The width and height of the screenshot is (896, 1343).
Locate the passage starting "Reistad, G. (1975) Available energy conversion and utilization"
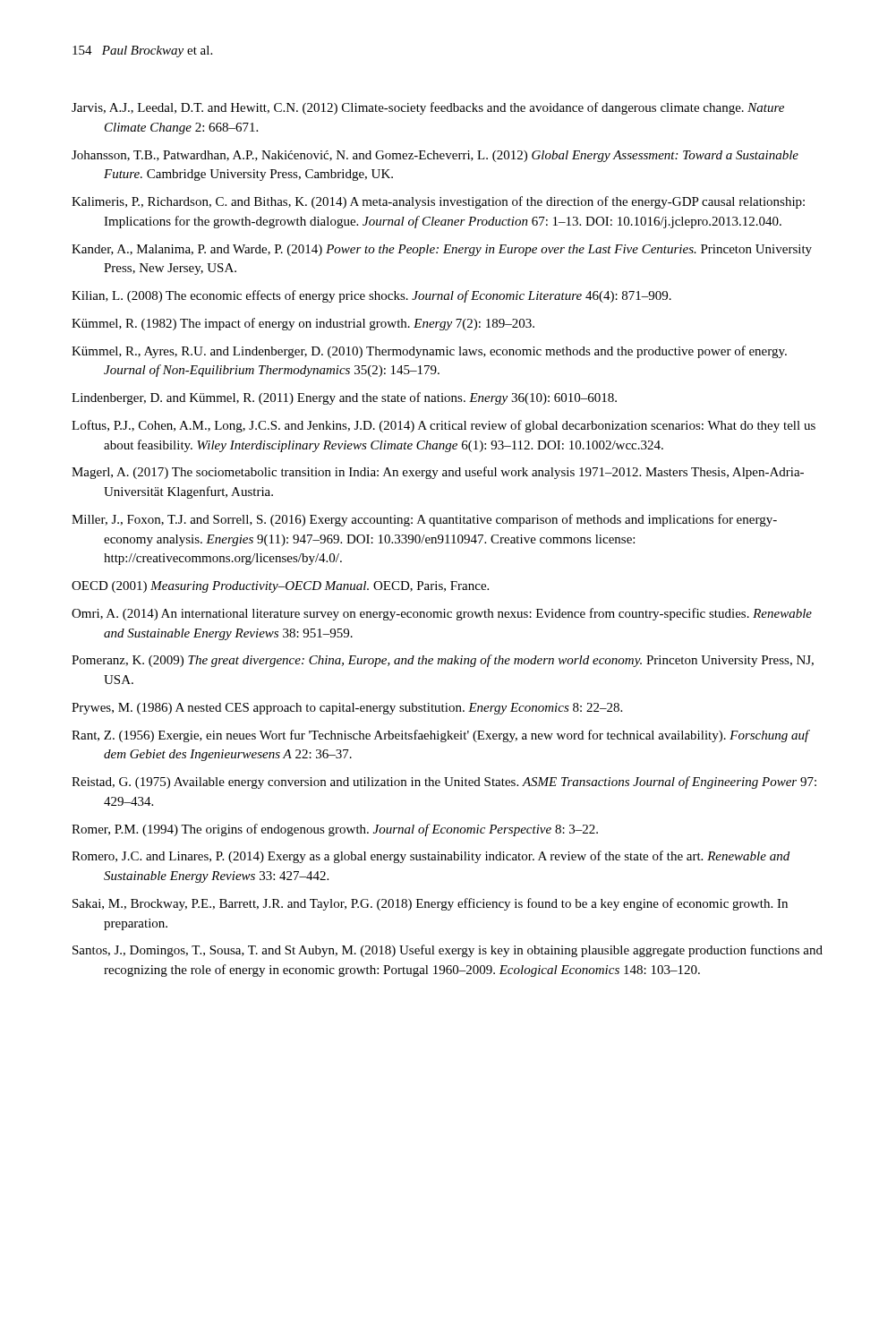tap(444, 791)
